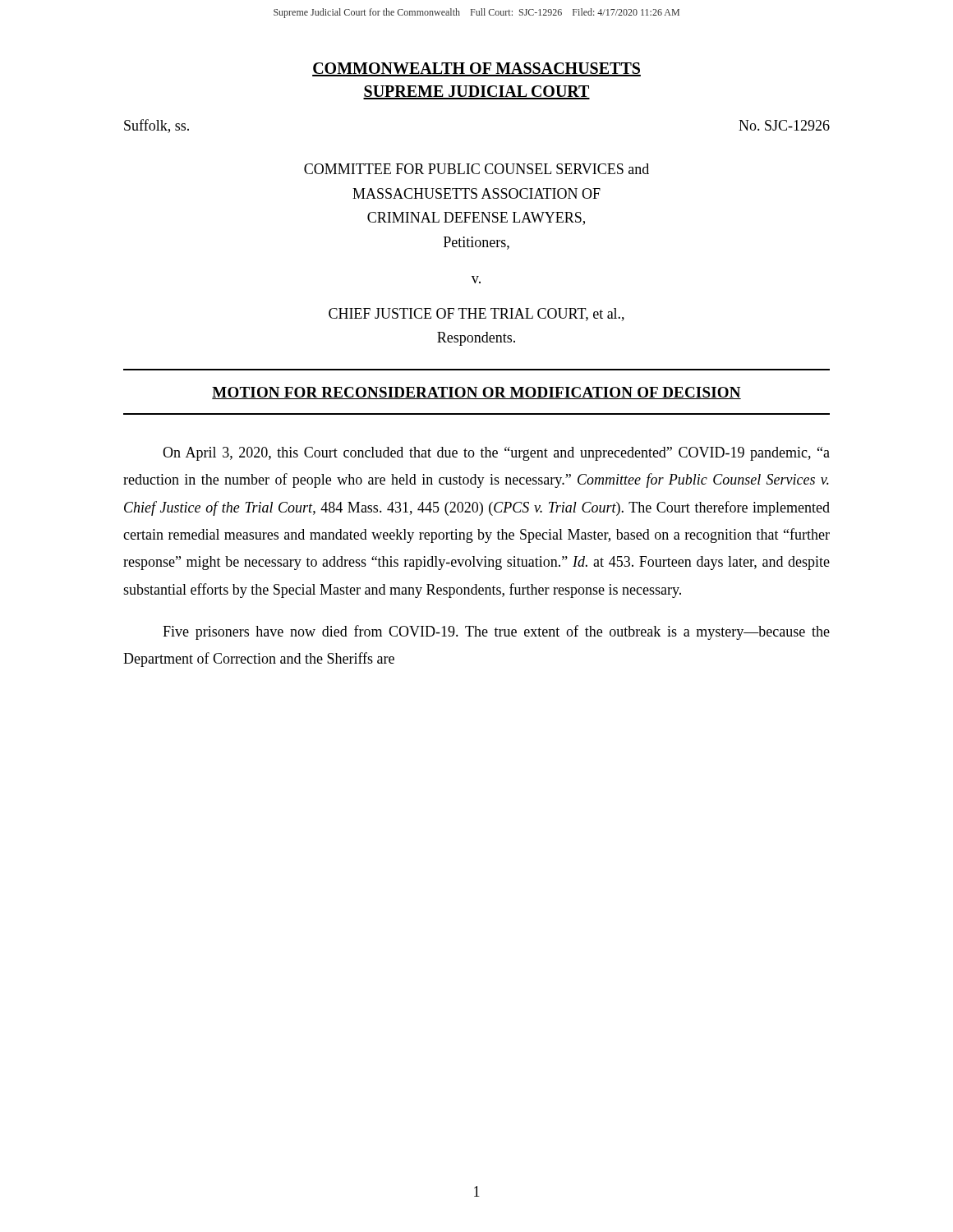Navigate to the element starting "MOTION FOR RECONSIDERATION OR MODIFICATION OF DECISION"
Viewport: 953px width, 1232px height.
[476, 392]
